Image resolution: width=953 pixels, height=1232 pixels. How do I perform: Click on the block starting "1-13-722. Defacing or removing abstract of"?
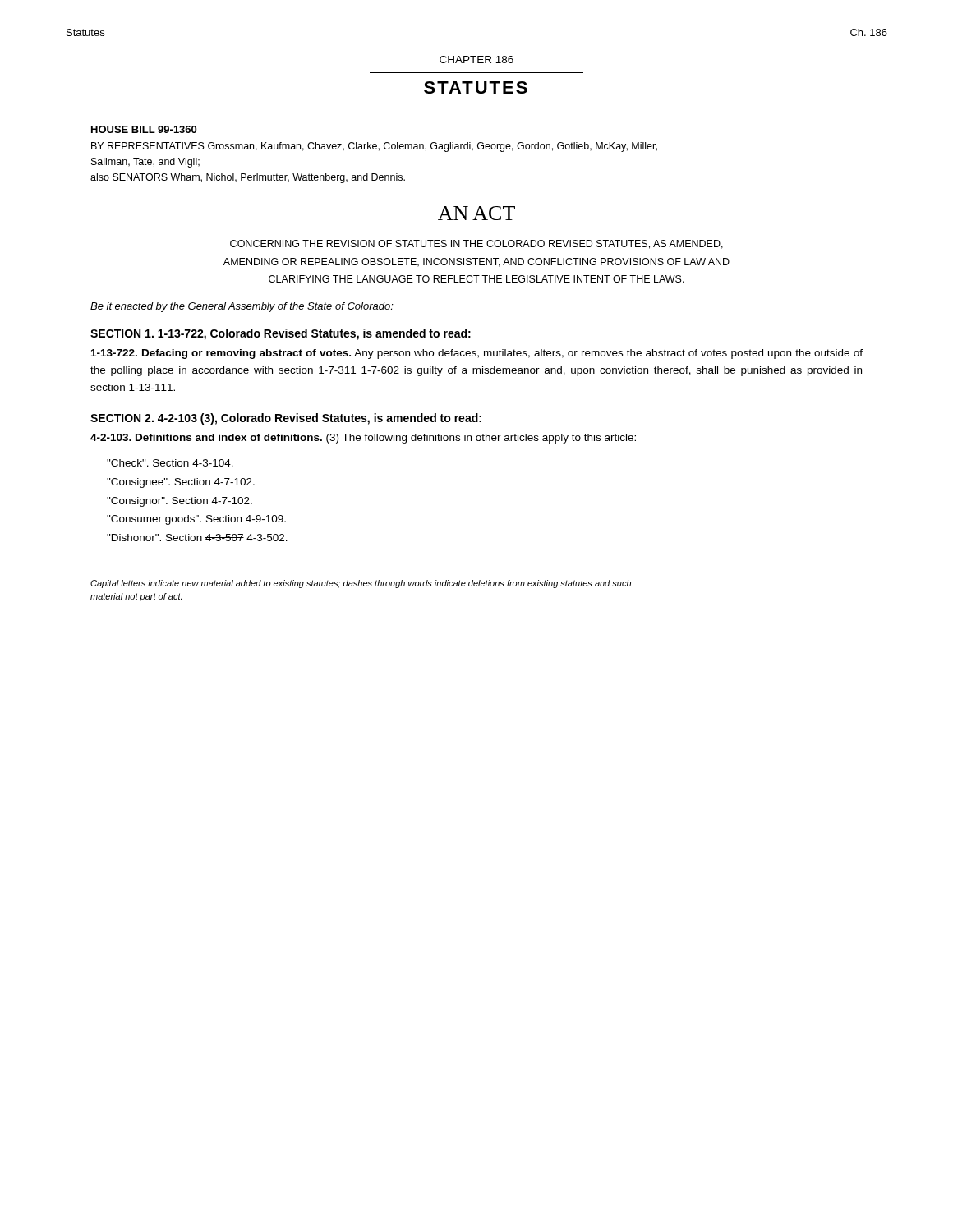click(476, 371)
